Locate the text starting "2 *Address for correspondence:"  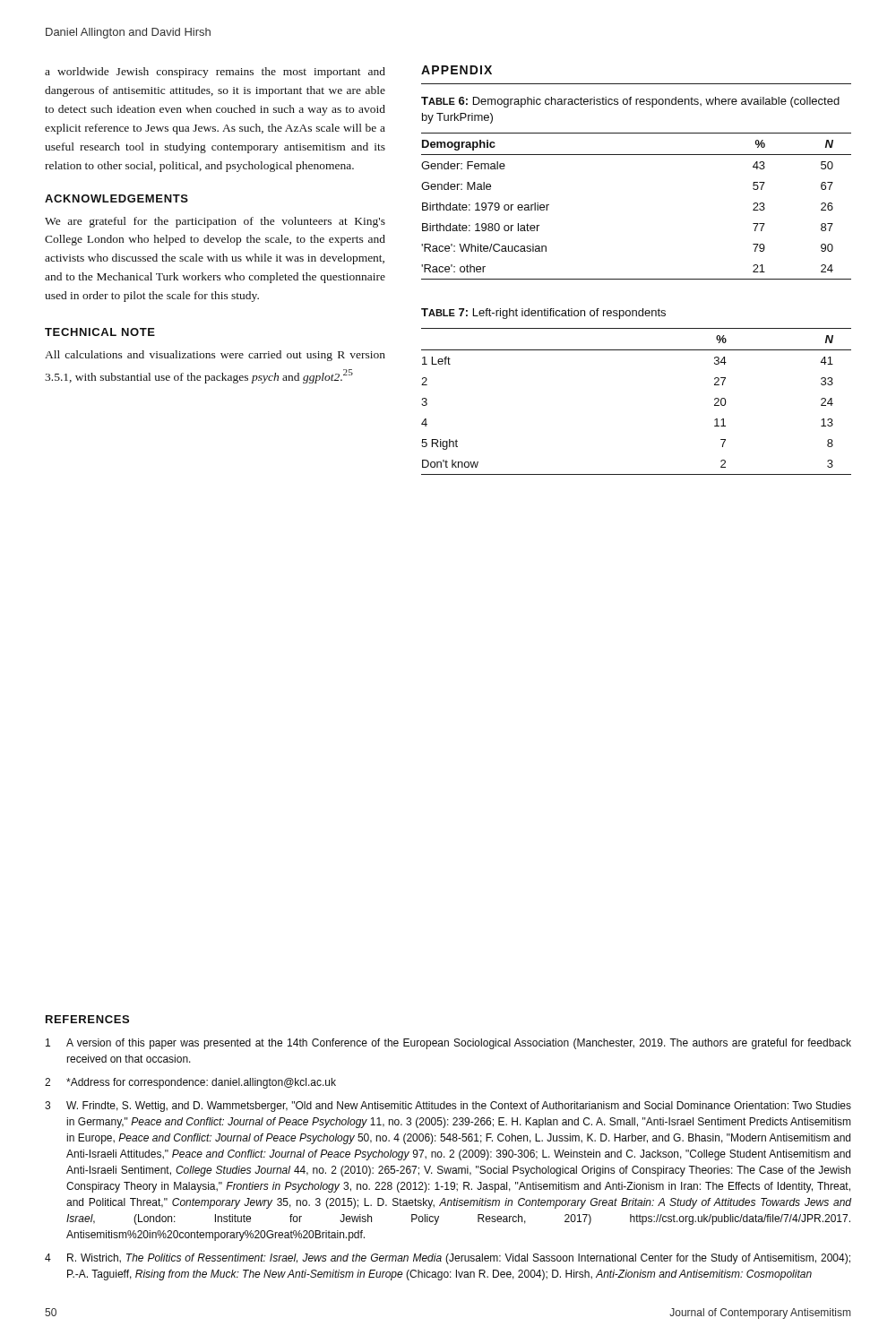click(x=190, y=1083)
